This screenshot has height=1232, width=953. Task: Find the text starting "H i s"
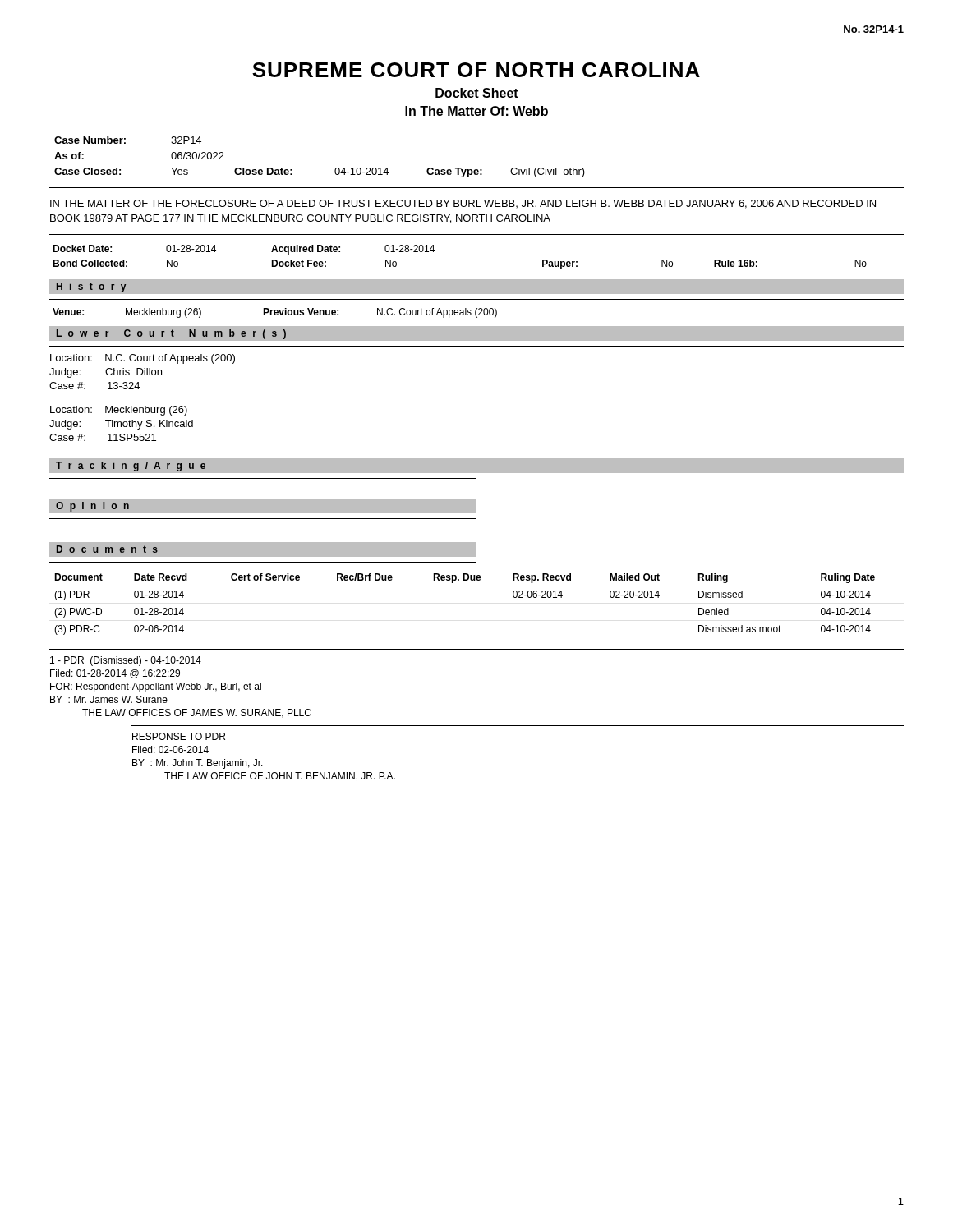click(x=476, y=287)
